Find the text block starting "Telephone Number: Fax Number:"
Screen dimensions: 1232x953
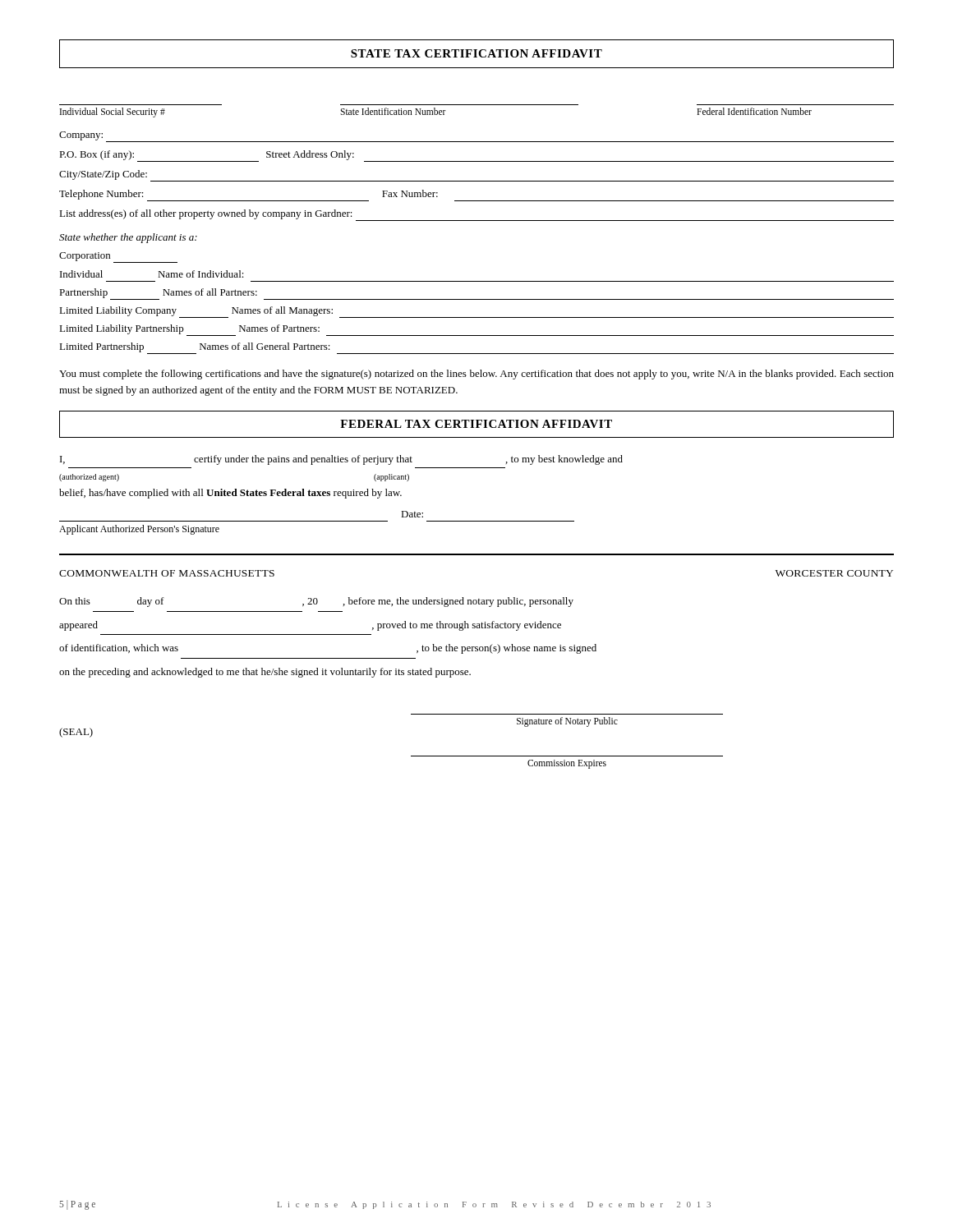click(x=476, y=194)
